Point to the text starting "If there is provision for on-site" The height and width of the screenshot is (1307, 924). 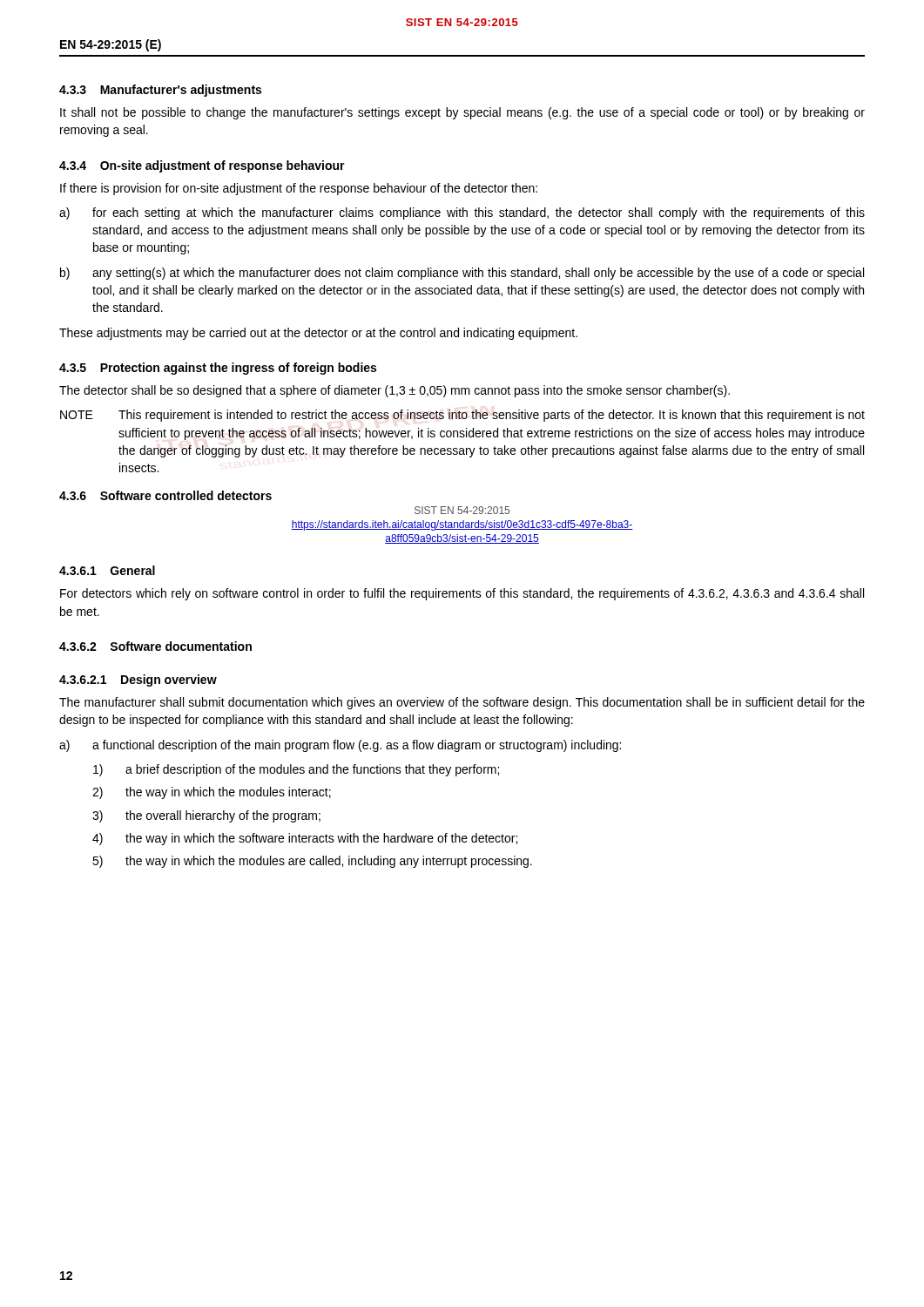click(299, 188)
